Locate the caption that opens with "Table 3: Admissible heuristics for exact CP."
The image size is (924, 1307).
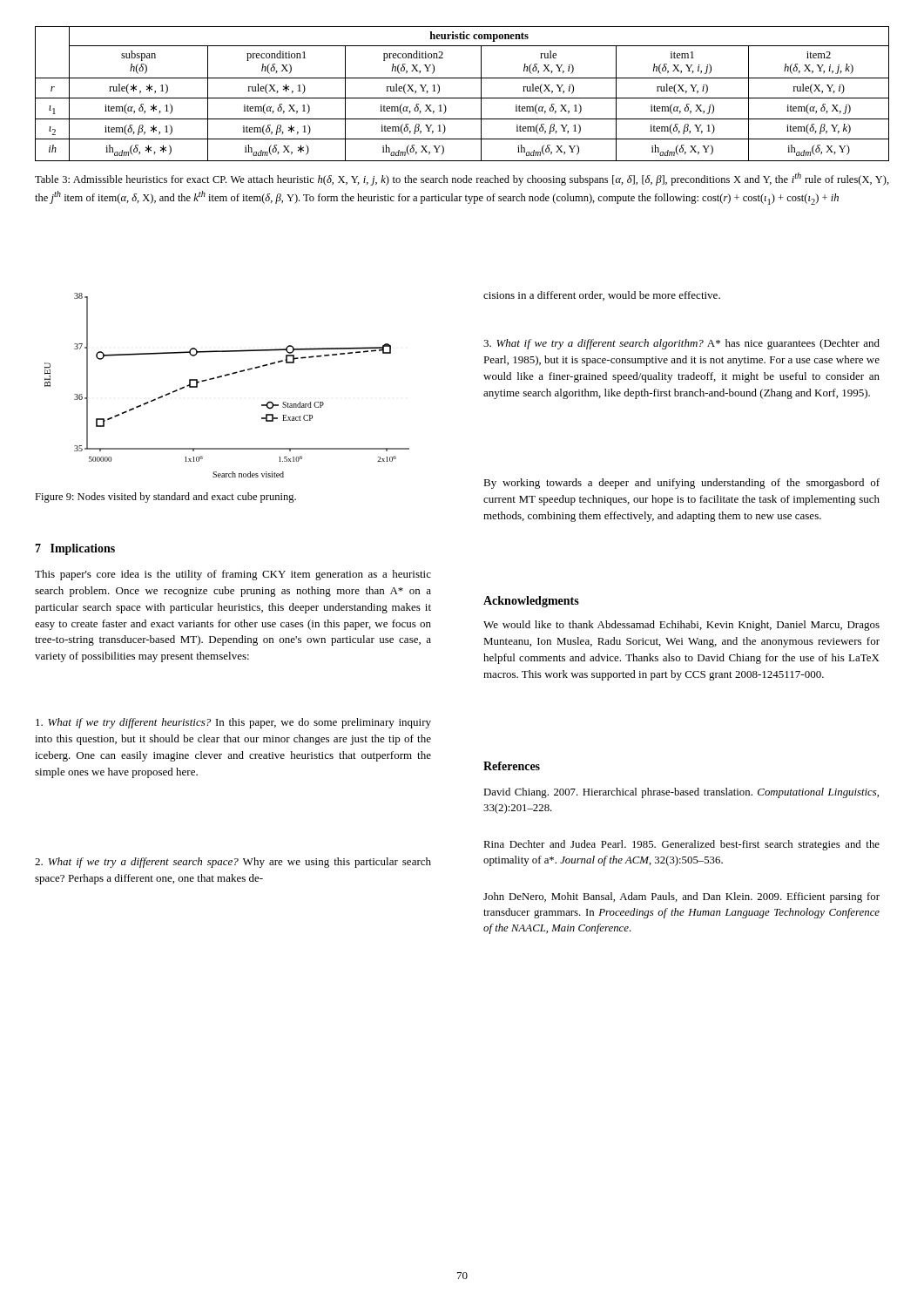tap(462, 188)
